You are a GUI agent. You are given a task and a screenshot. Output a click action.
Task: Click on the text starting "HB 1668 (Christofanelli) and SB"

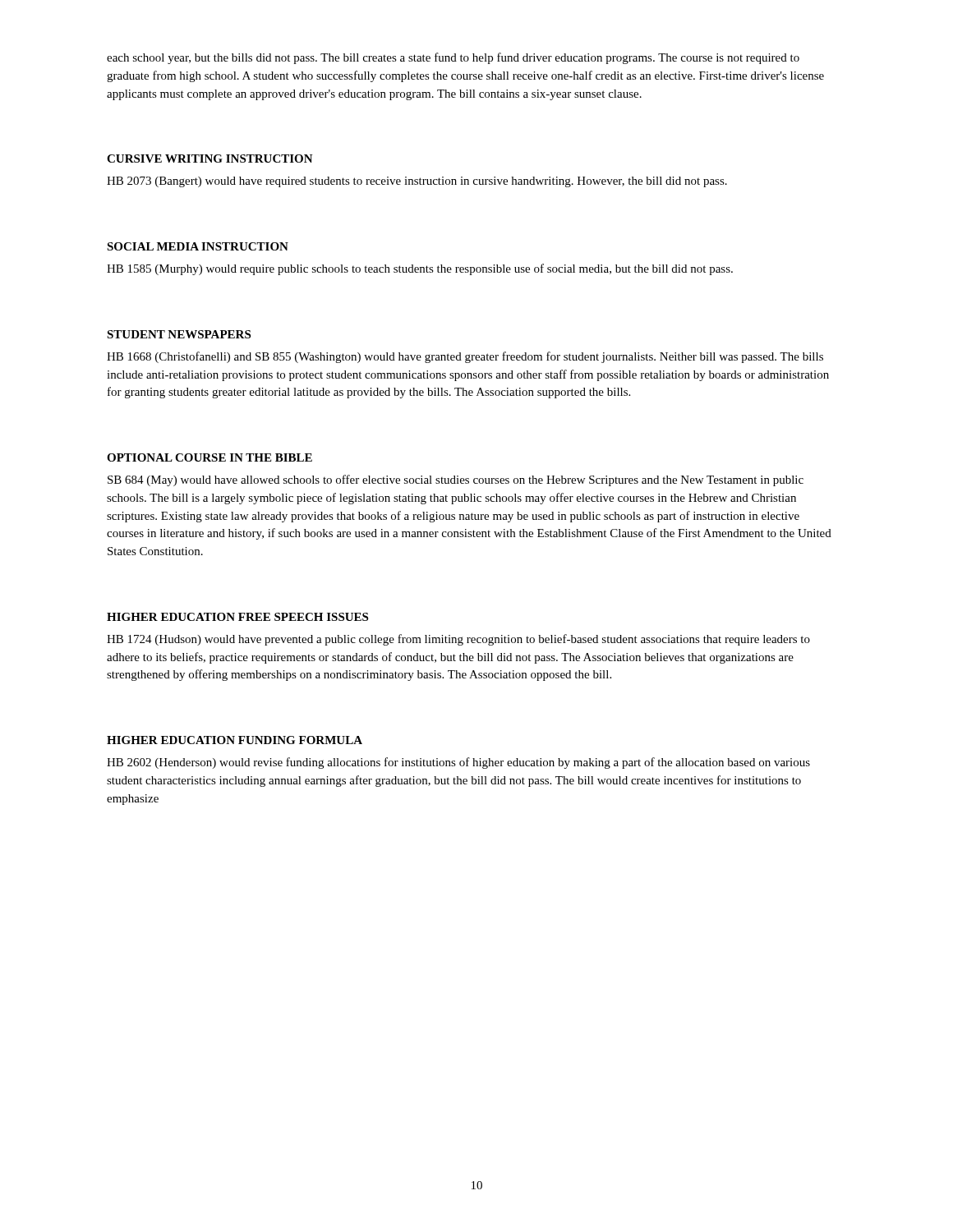(468, 374)
